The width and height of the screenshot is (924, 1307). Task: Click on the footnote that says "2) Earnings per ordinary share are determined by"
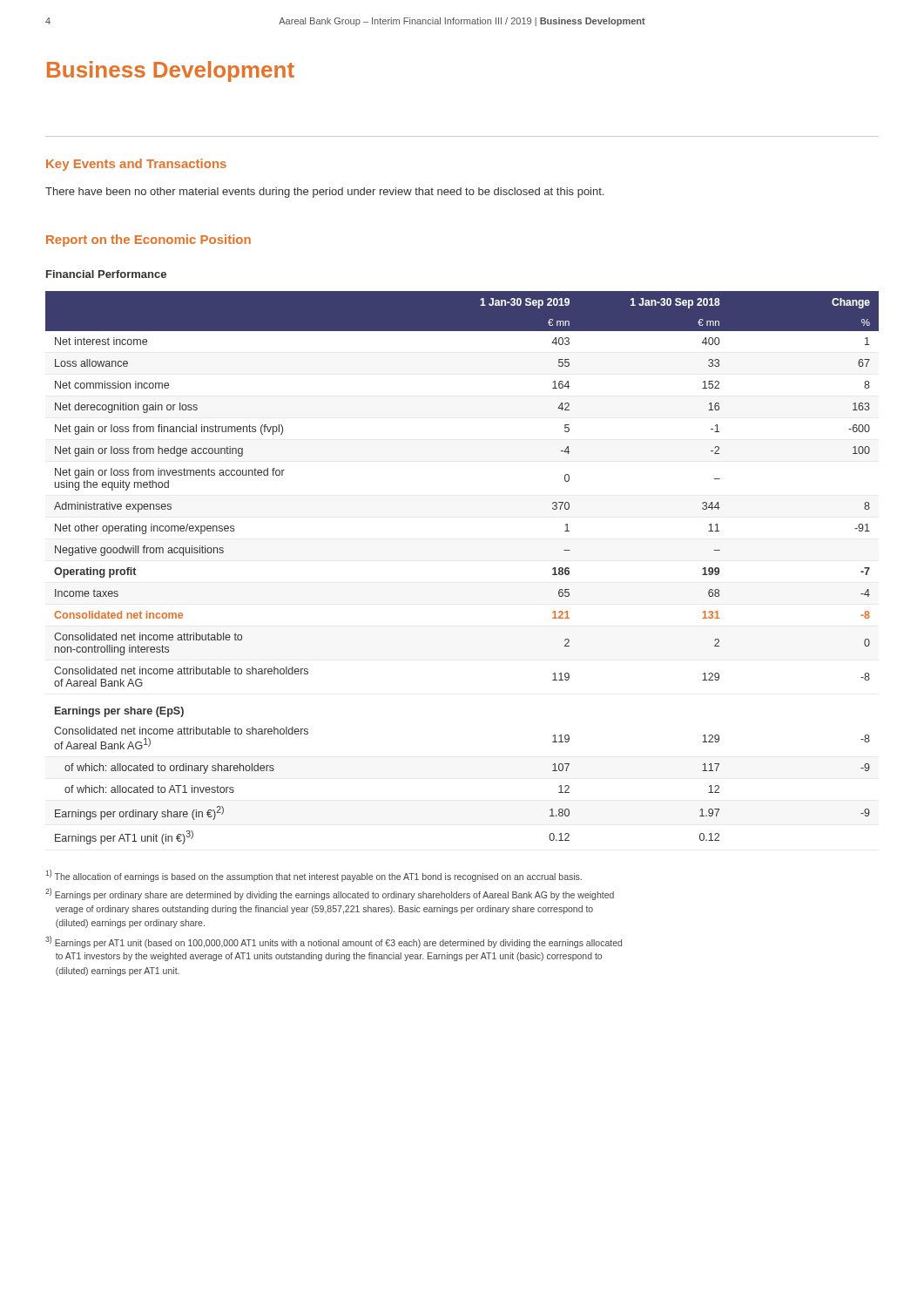330,908
